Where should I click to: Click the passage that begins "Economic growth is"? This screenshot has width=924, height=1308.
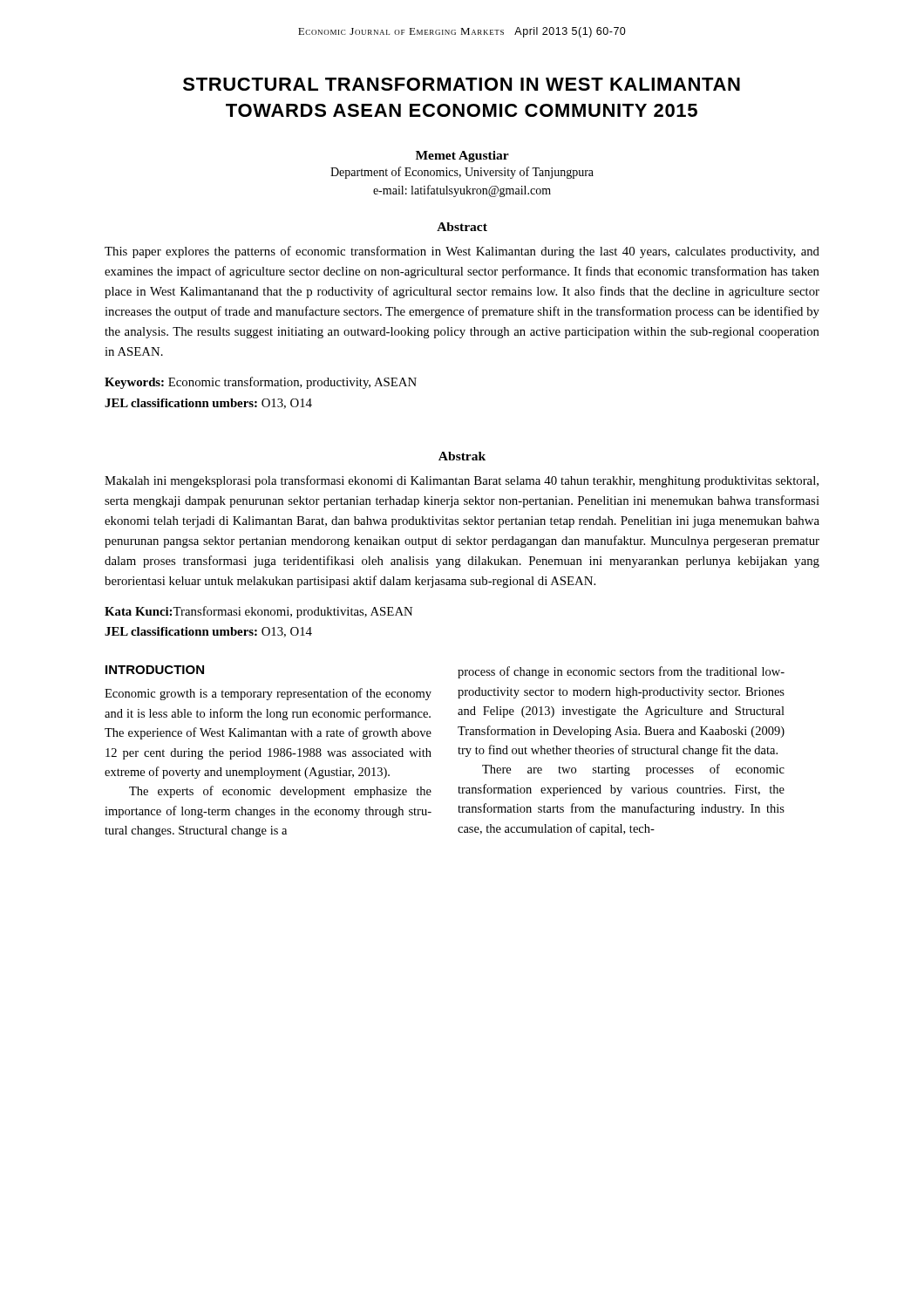click(268, 733)
